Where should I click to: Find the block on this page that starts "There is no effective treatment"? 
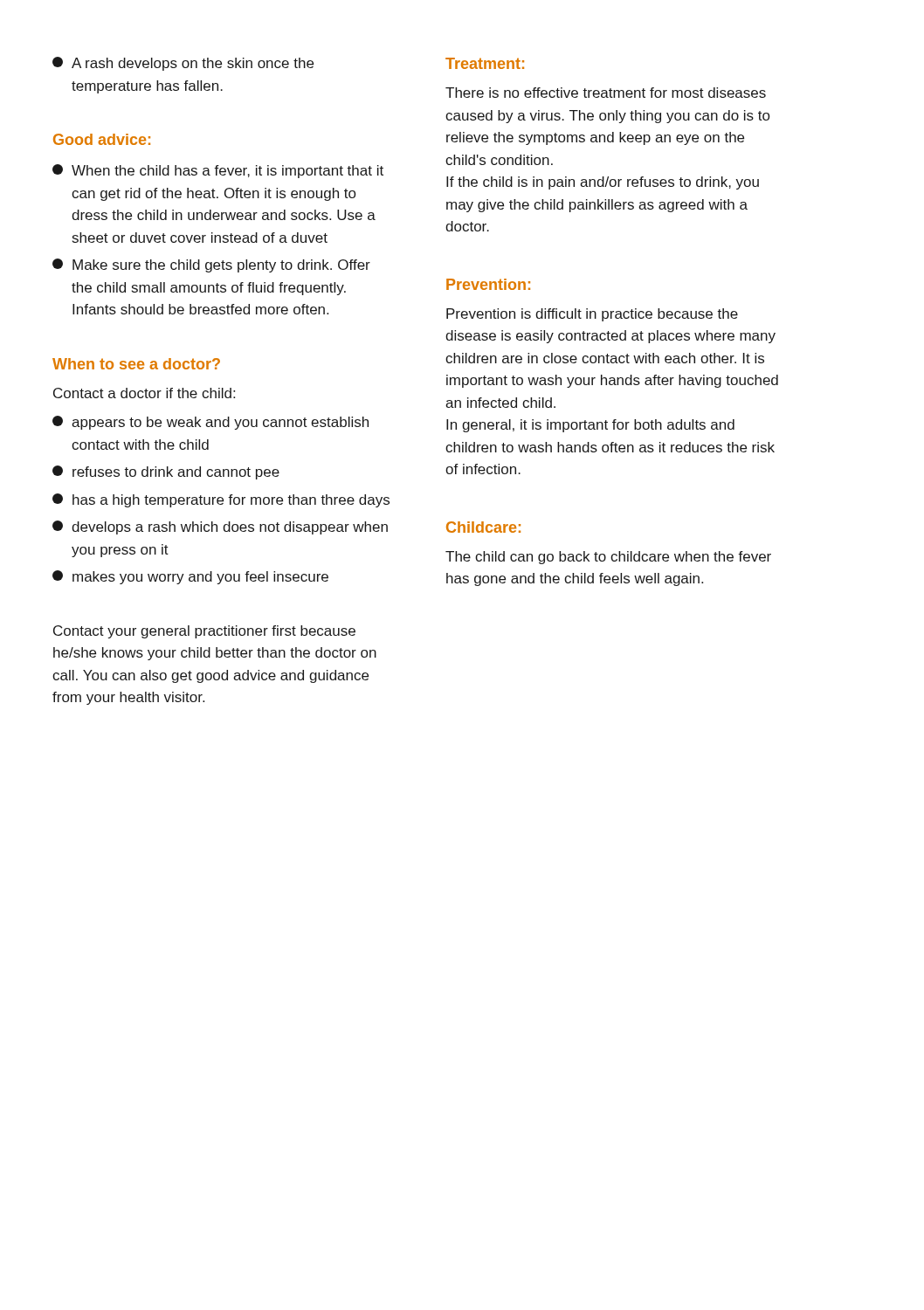(606, 93)
